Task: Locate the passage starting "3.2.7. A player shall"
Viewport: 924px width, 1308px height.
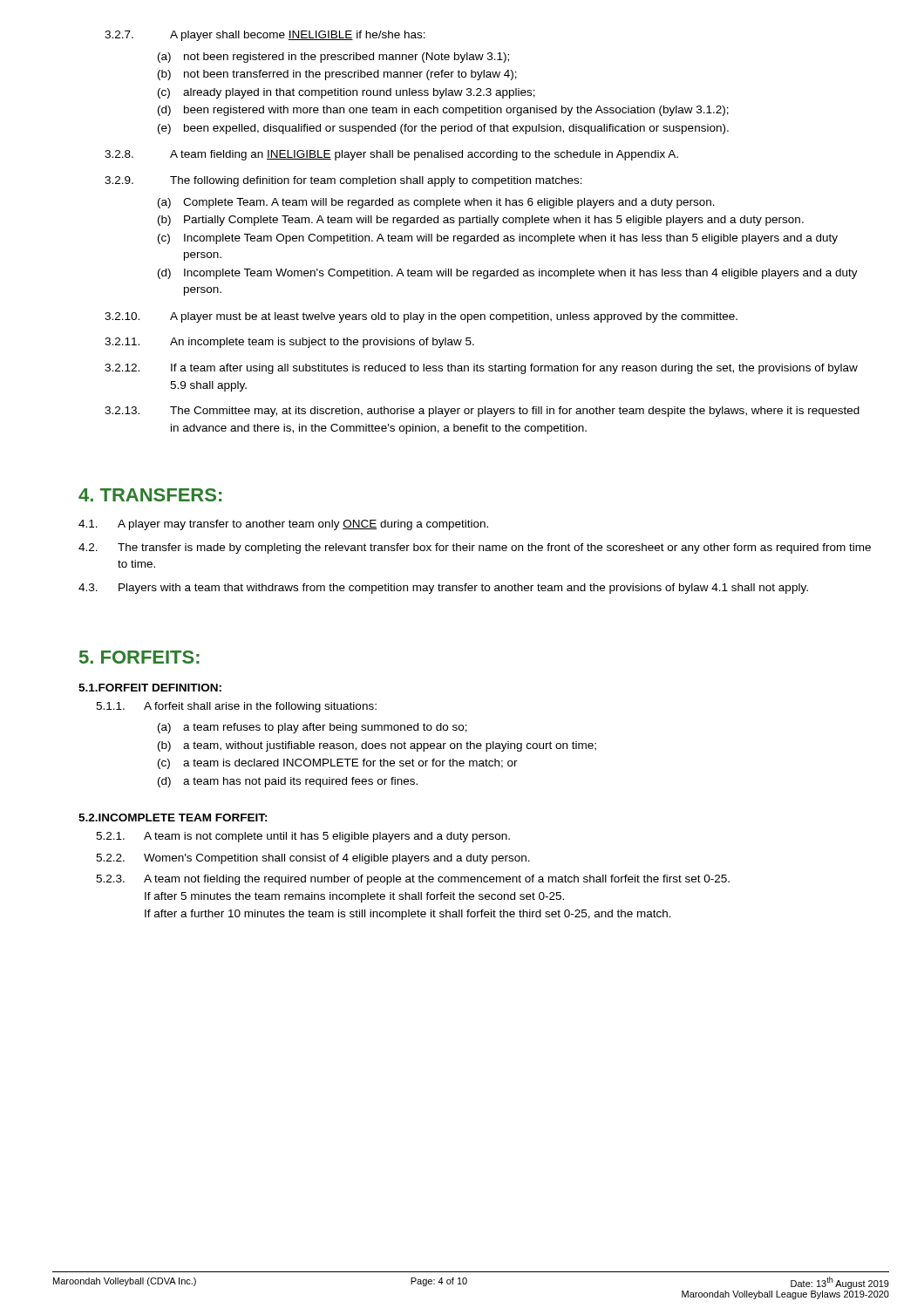Action: [x=265, y=36]
